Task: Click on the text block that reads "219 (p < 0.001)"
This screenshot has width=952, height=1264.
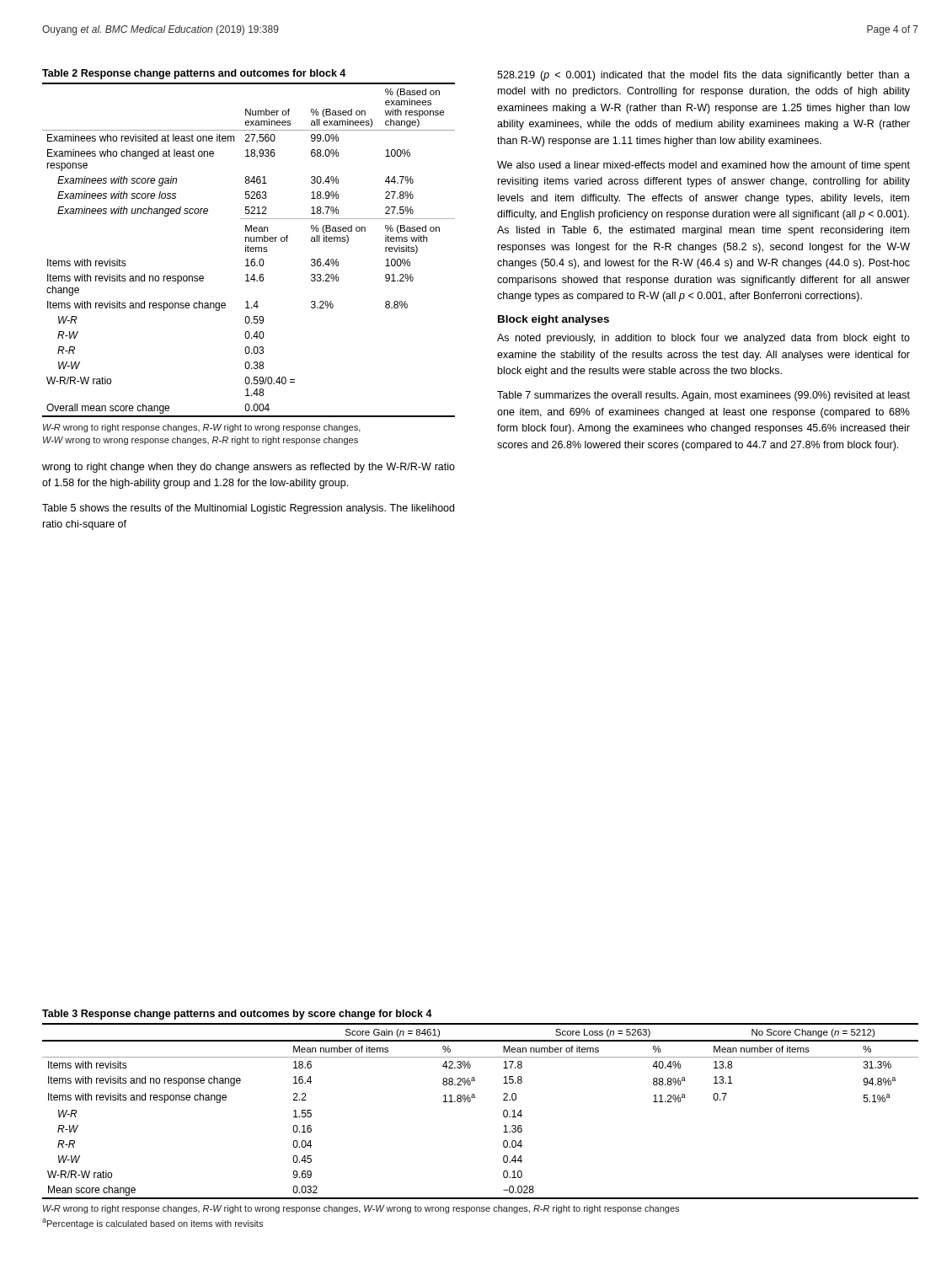Action: [703, 108]
